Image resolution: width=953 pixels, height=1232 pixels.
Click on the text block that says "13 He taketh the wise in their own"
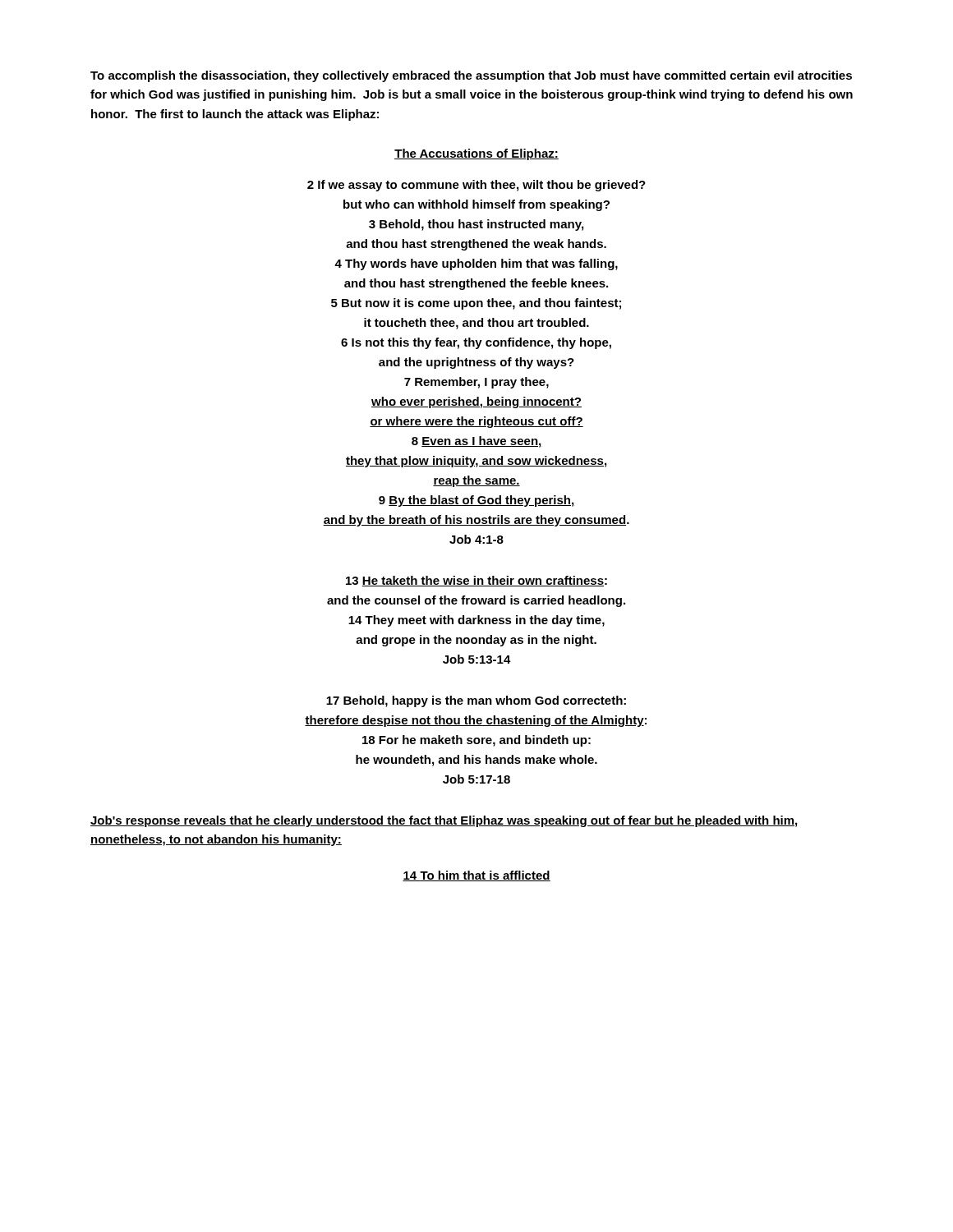coord(476,620)
